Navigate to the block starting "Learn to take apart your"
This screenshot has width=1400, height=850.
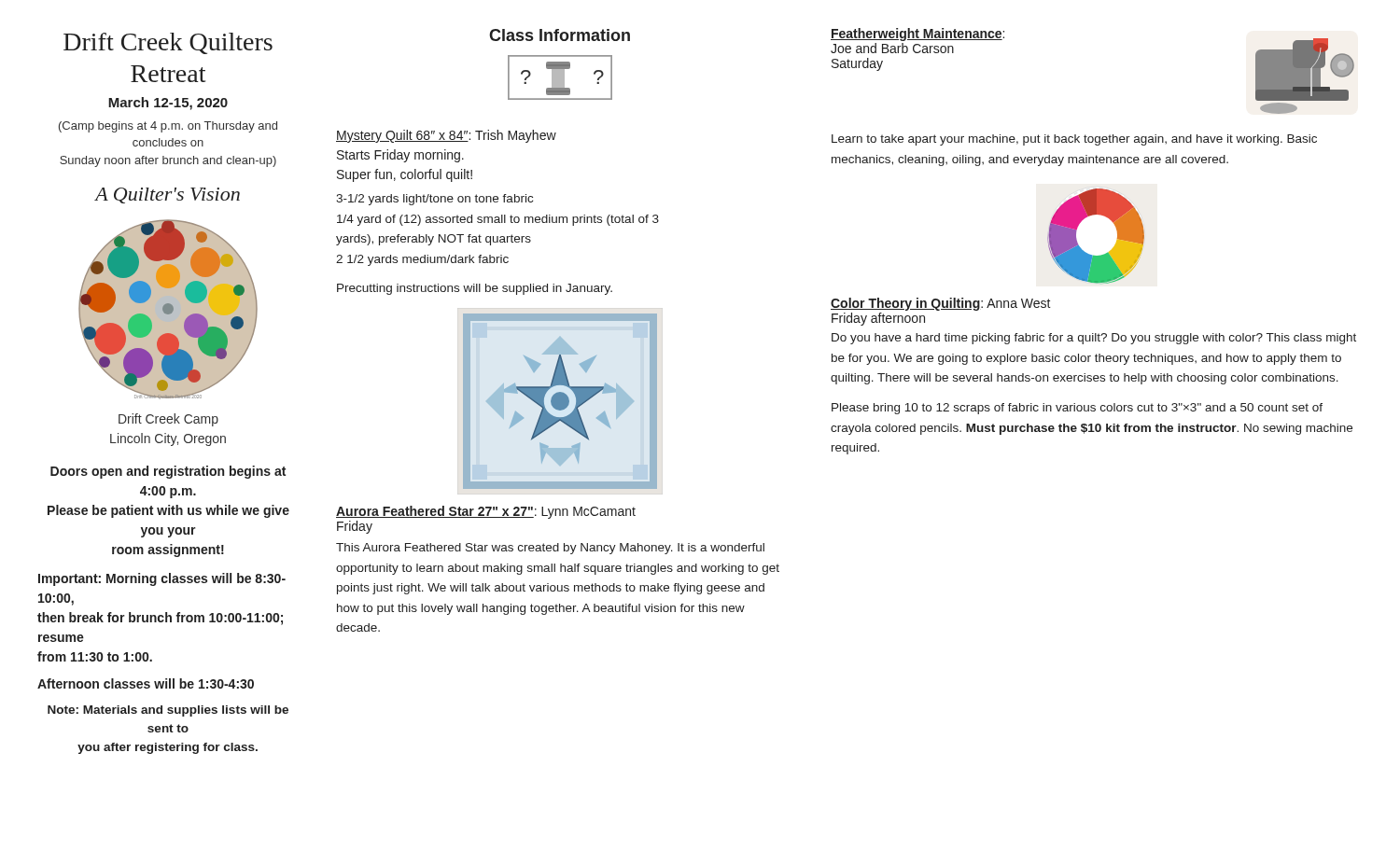coord(1074,149)
